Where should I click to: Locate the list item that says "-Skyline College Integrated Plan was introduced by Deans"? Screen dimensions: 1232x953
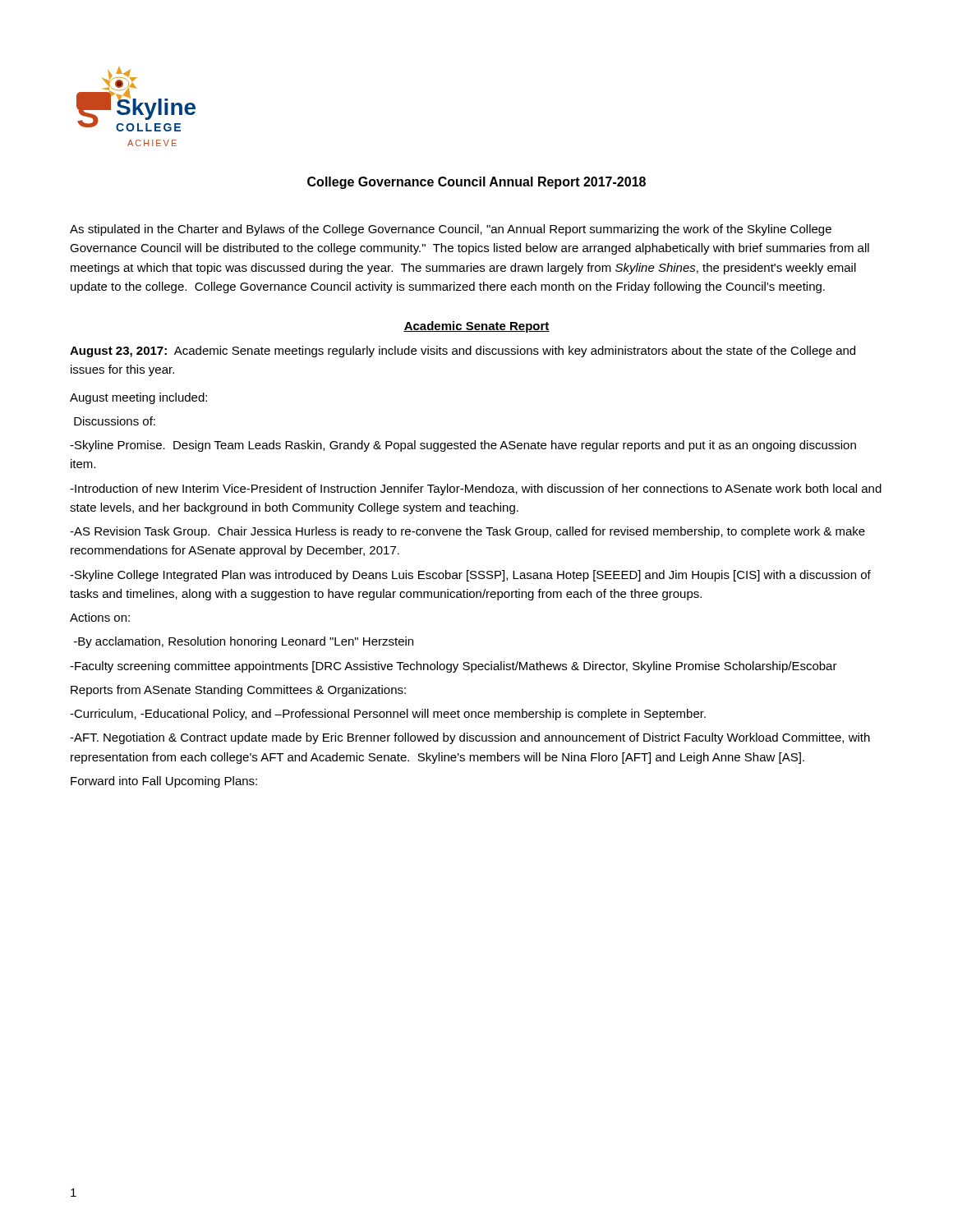(x=470, y=584)
